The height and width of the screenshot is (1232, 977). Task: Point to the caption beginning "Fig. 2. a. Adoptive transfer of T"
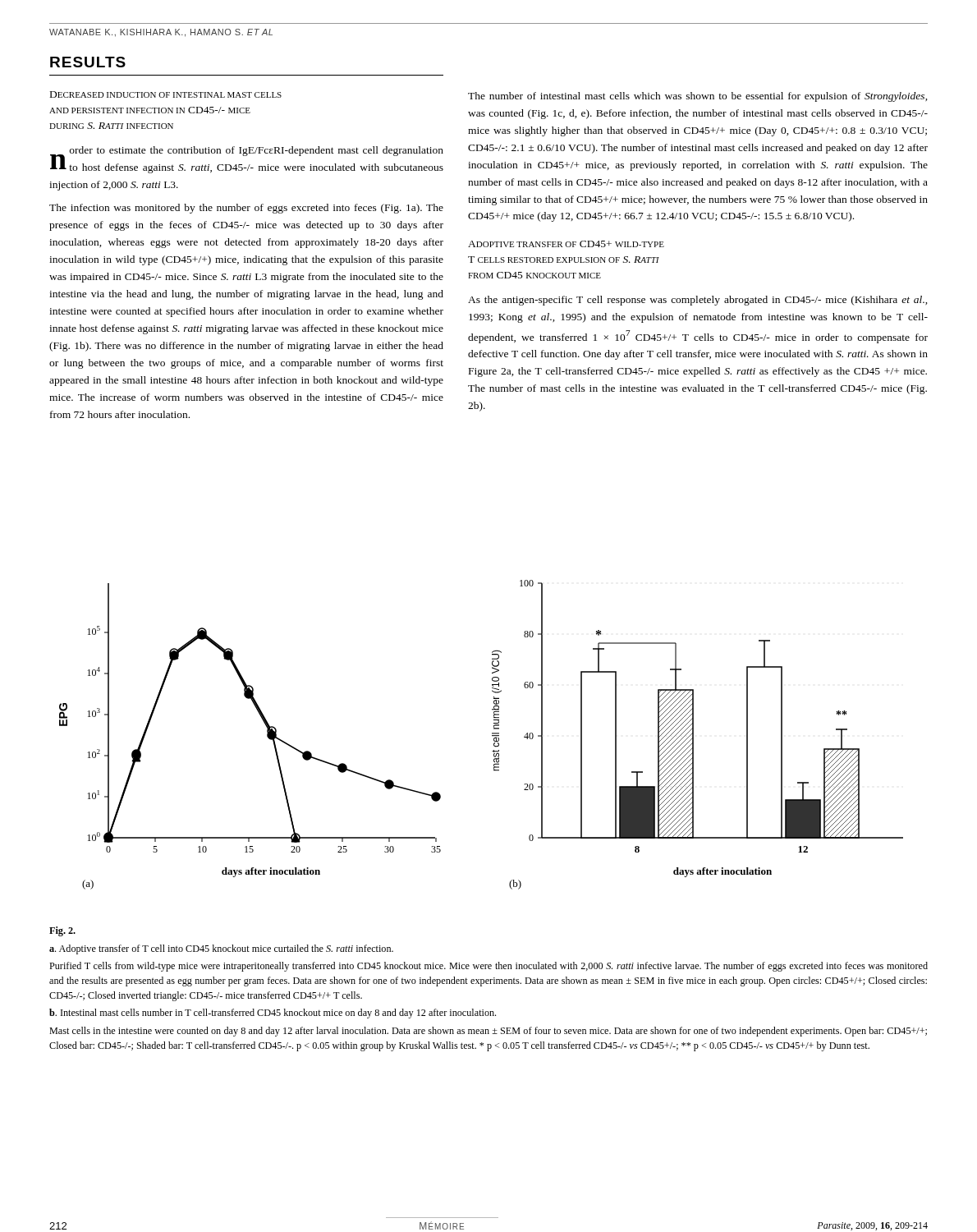[x=488, y=989]
